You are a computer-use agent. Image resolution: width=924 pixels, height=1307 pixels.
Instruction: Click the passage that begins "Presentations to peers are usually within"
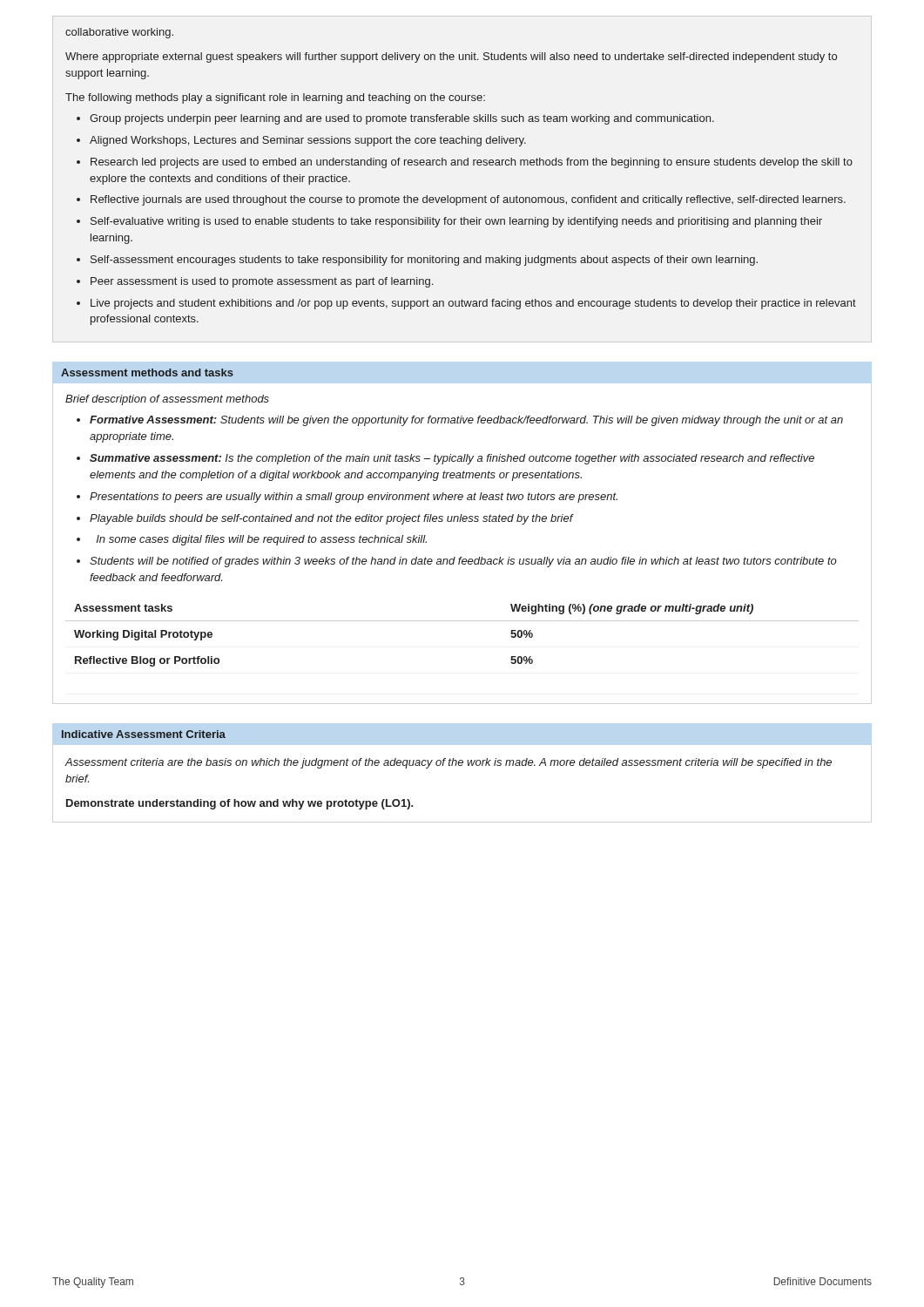pos(474,497)
